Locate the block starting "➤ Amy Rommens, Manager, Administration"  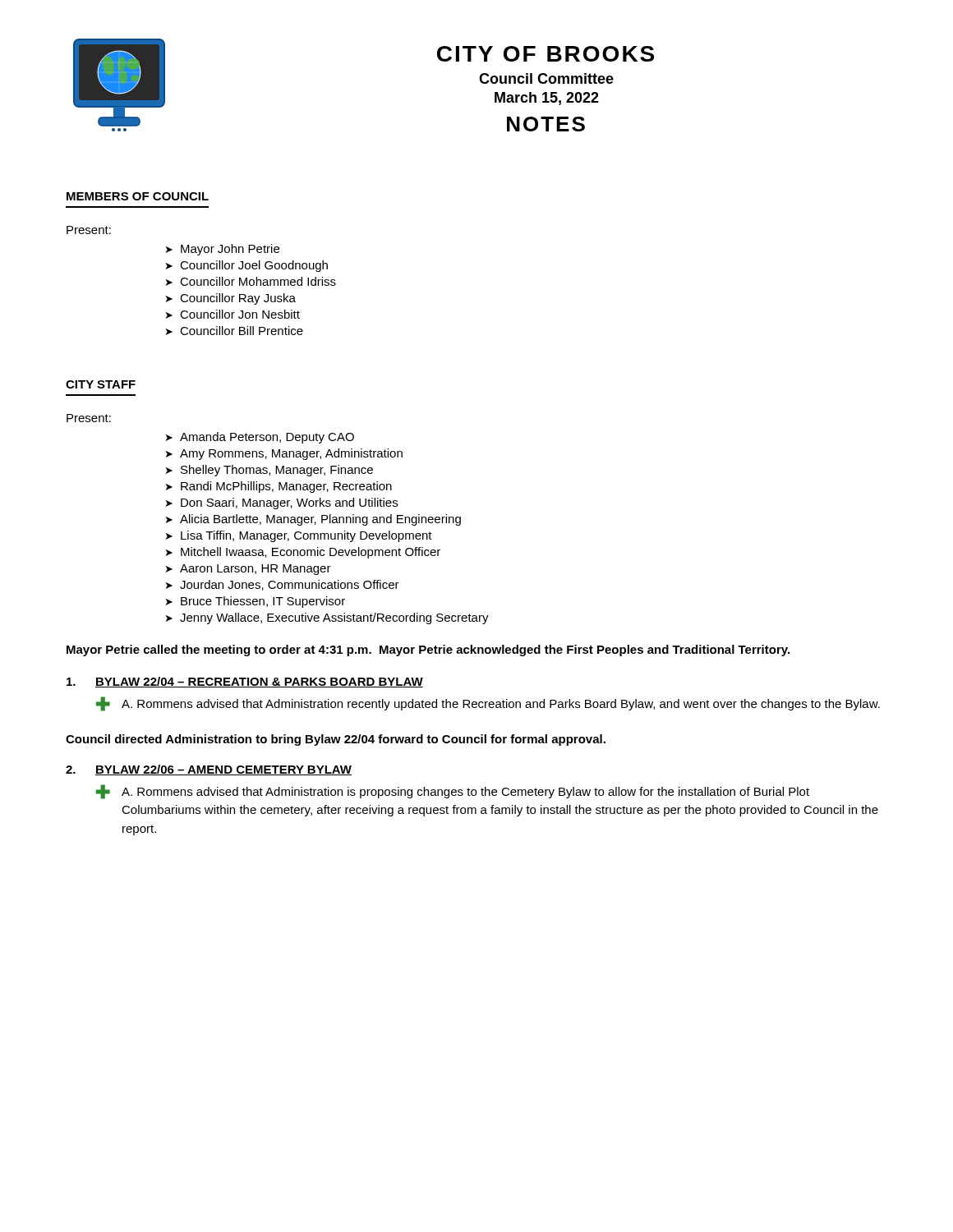284,453
